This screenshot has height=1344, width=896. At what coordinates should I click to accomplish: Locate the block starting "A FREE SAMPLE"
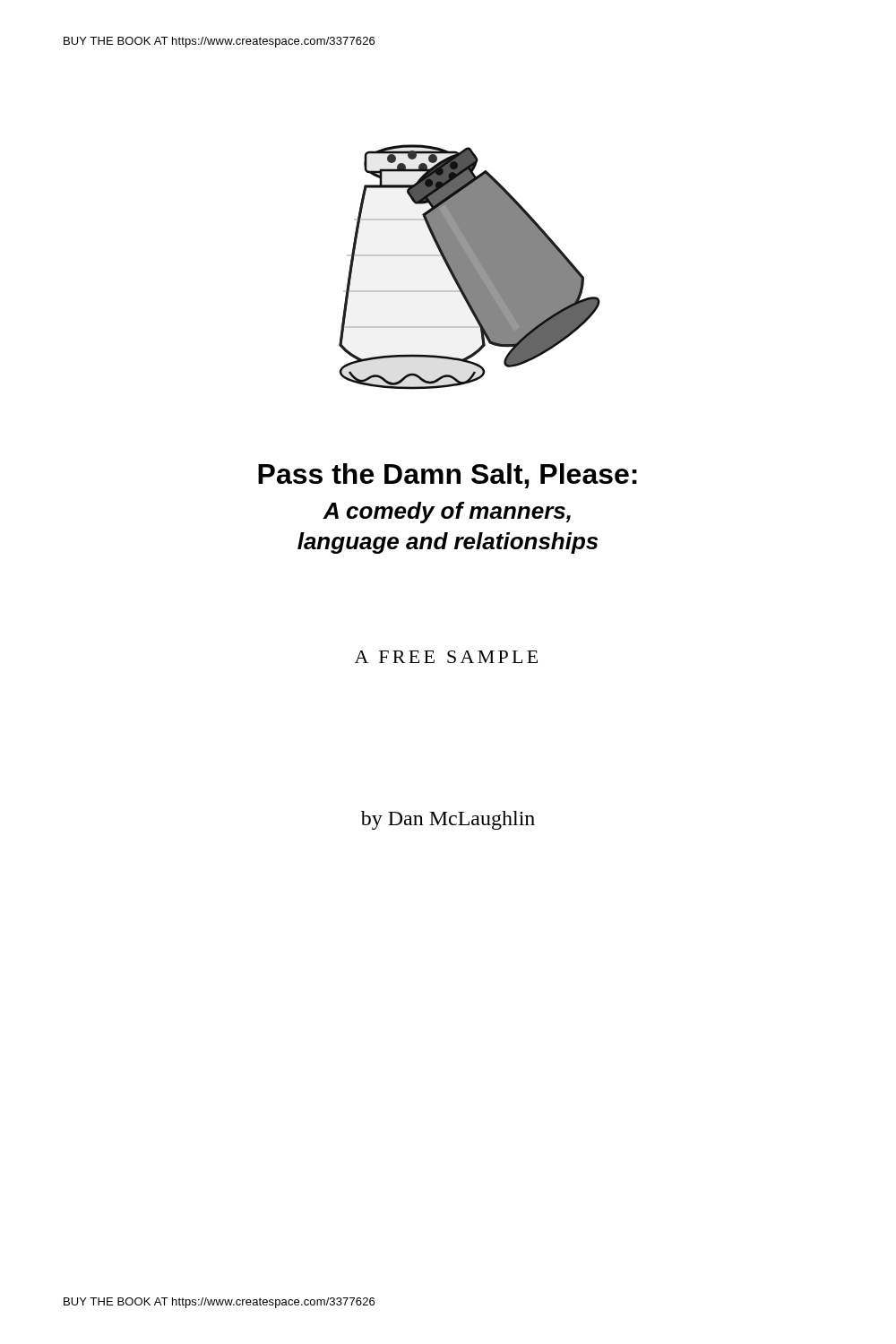(x=448, y=656)
